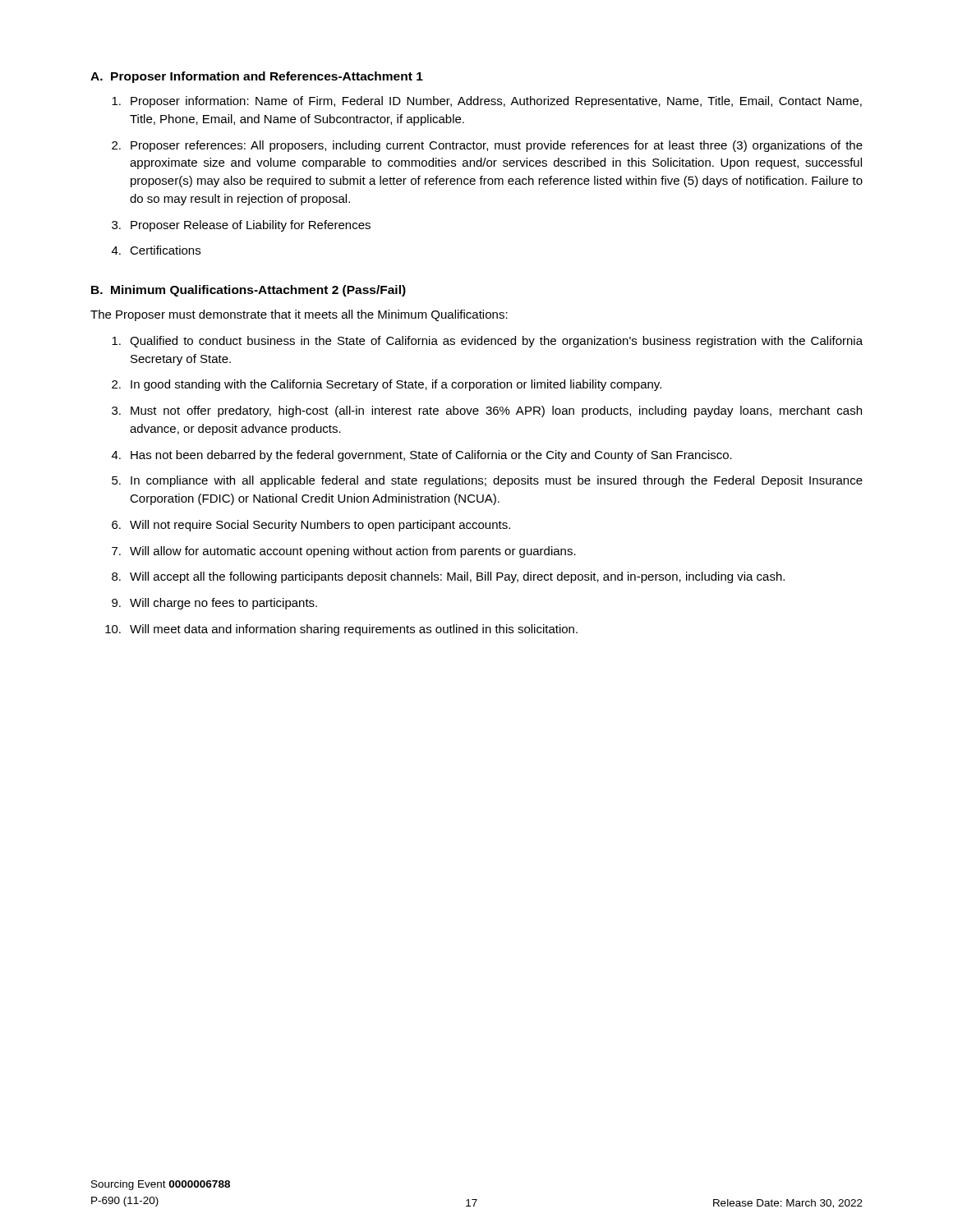The height and width of the screenshot is (1232, 953).
Task: Click on the text starting "6. Will not require Social"
Action: [476, 525]
